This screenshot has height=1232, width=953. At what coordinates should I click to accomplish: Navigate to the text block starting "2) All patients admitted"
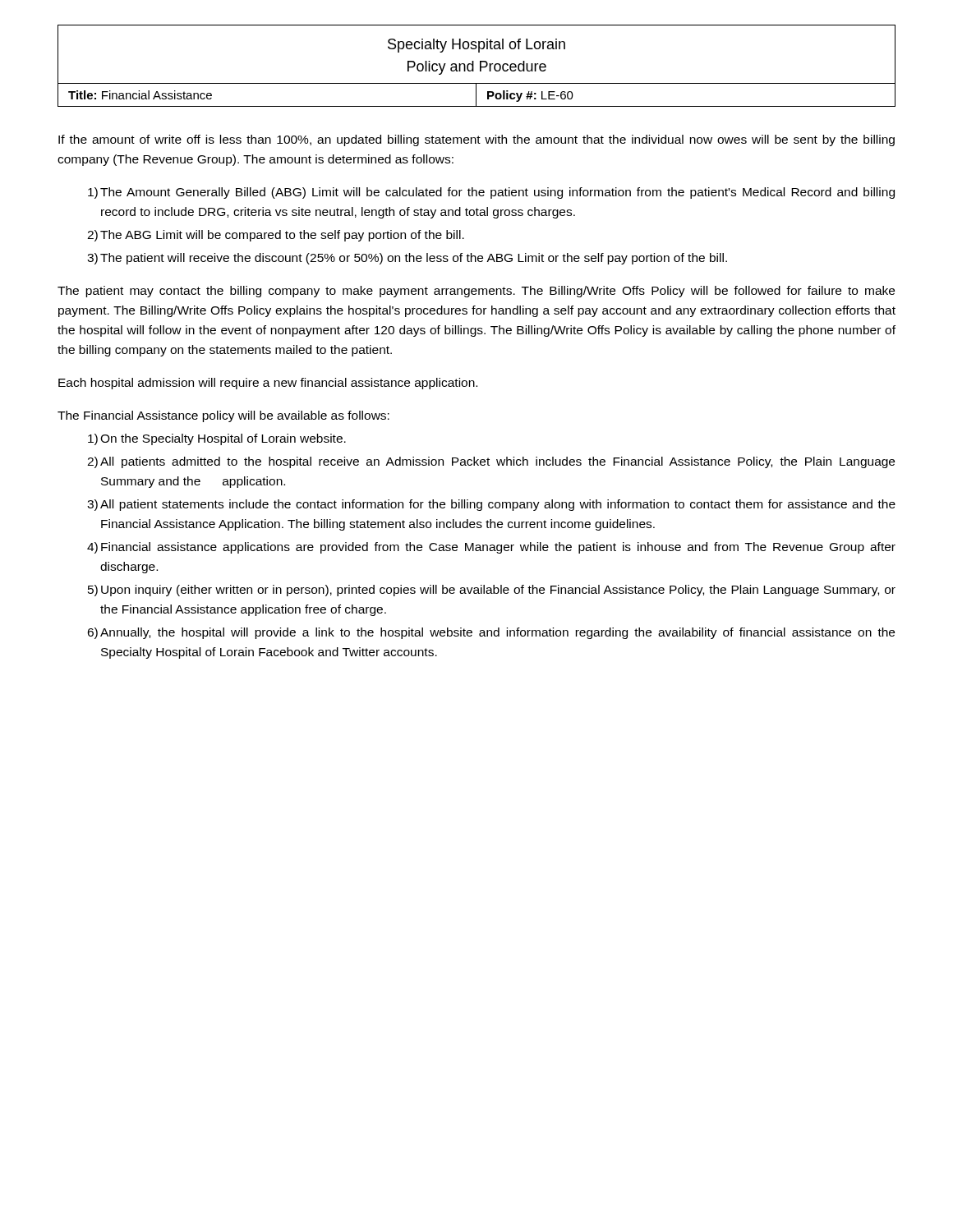click(476, 472)
